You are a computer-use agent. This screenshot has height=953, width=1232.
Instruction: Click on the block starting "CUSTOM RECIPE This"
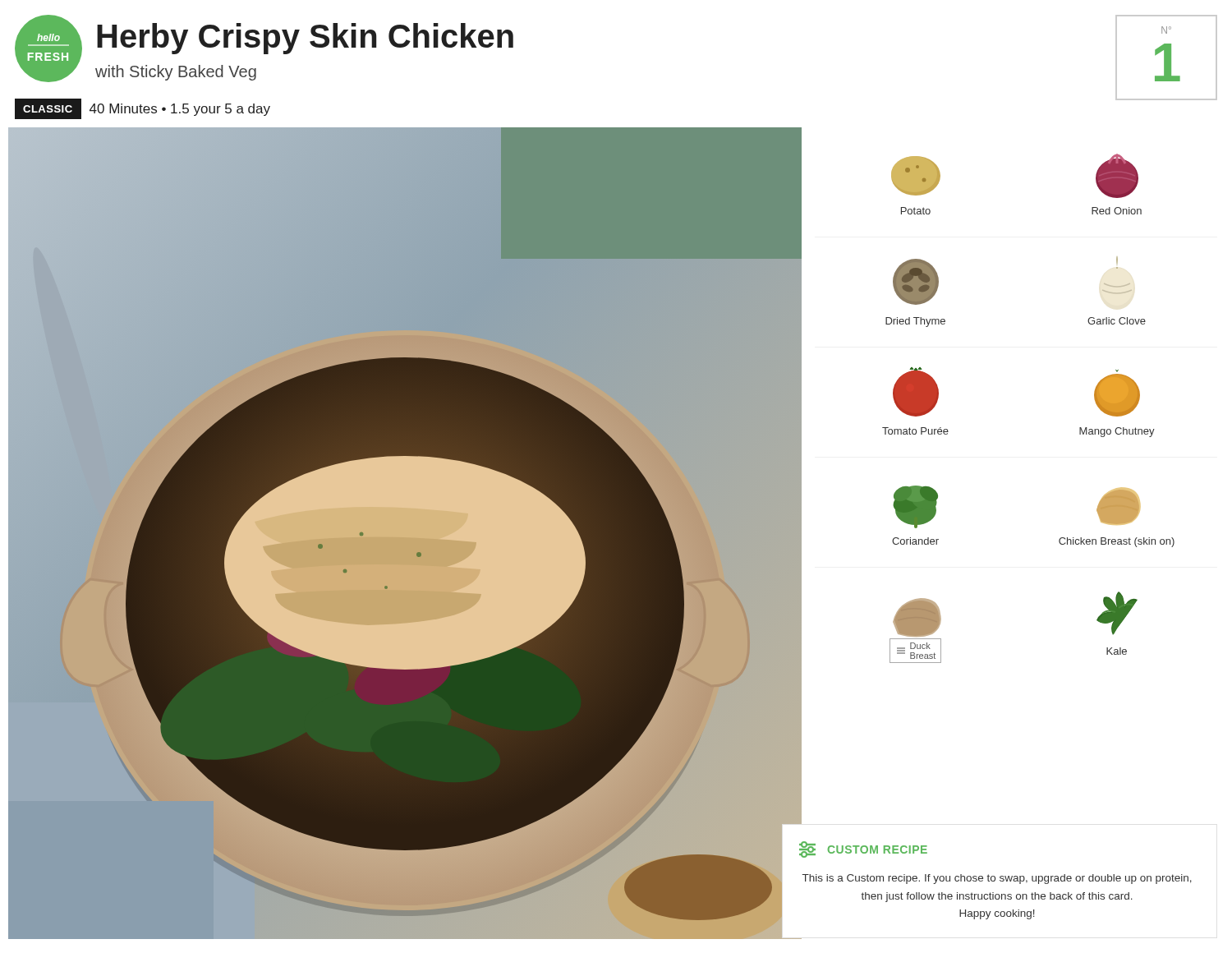point(997,880)
